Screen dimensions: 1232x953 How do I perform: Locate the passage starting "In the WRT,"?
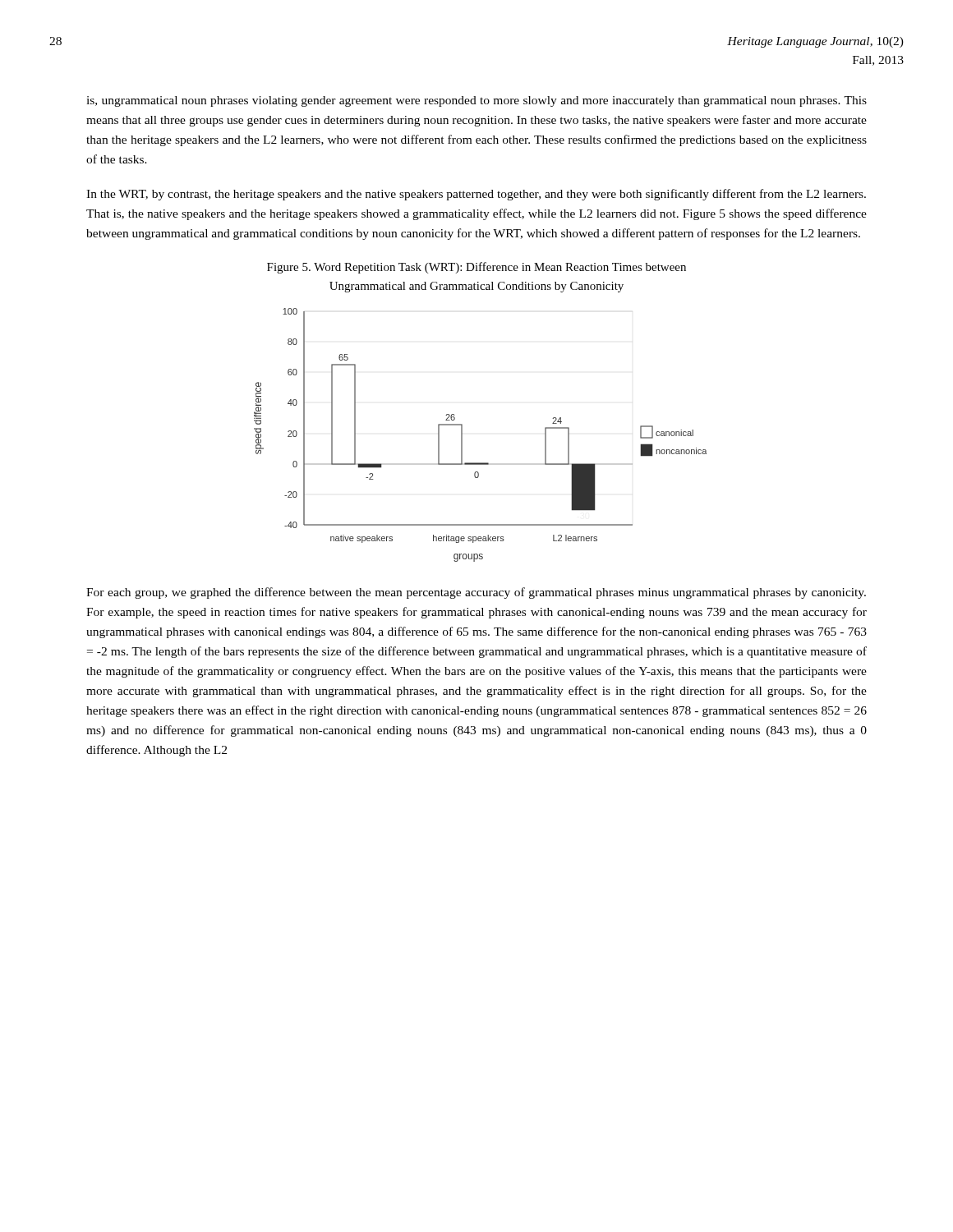coord(476,213)
